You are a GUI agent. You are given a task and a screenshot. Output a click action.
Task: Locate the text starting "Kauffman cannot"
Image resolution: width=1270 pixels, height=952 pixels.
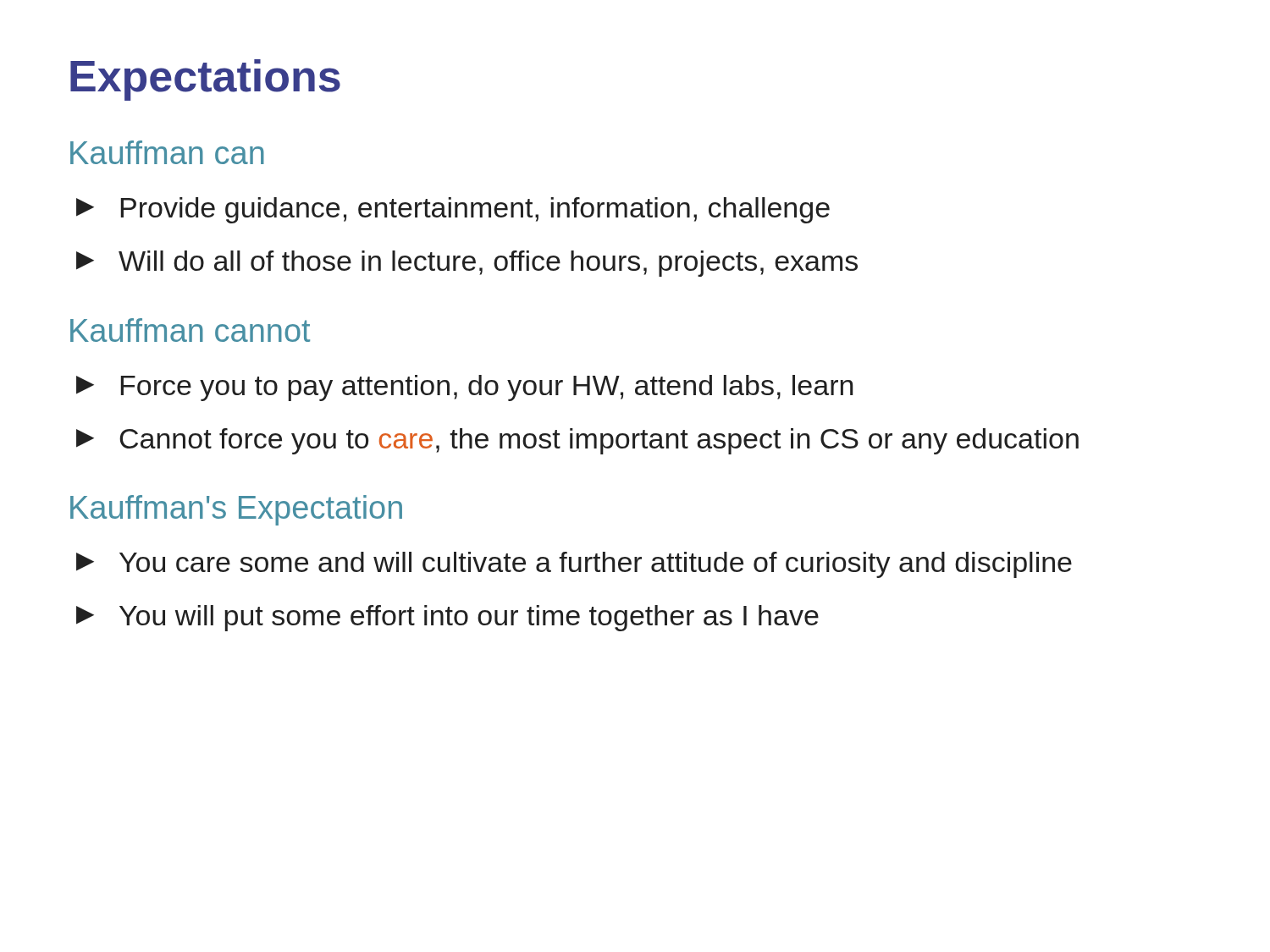click(x=189, y=331)
